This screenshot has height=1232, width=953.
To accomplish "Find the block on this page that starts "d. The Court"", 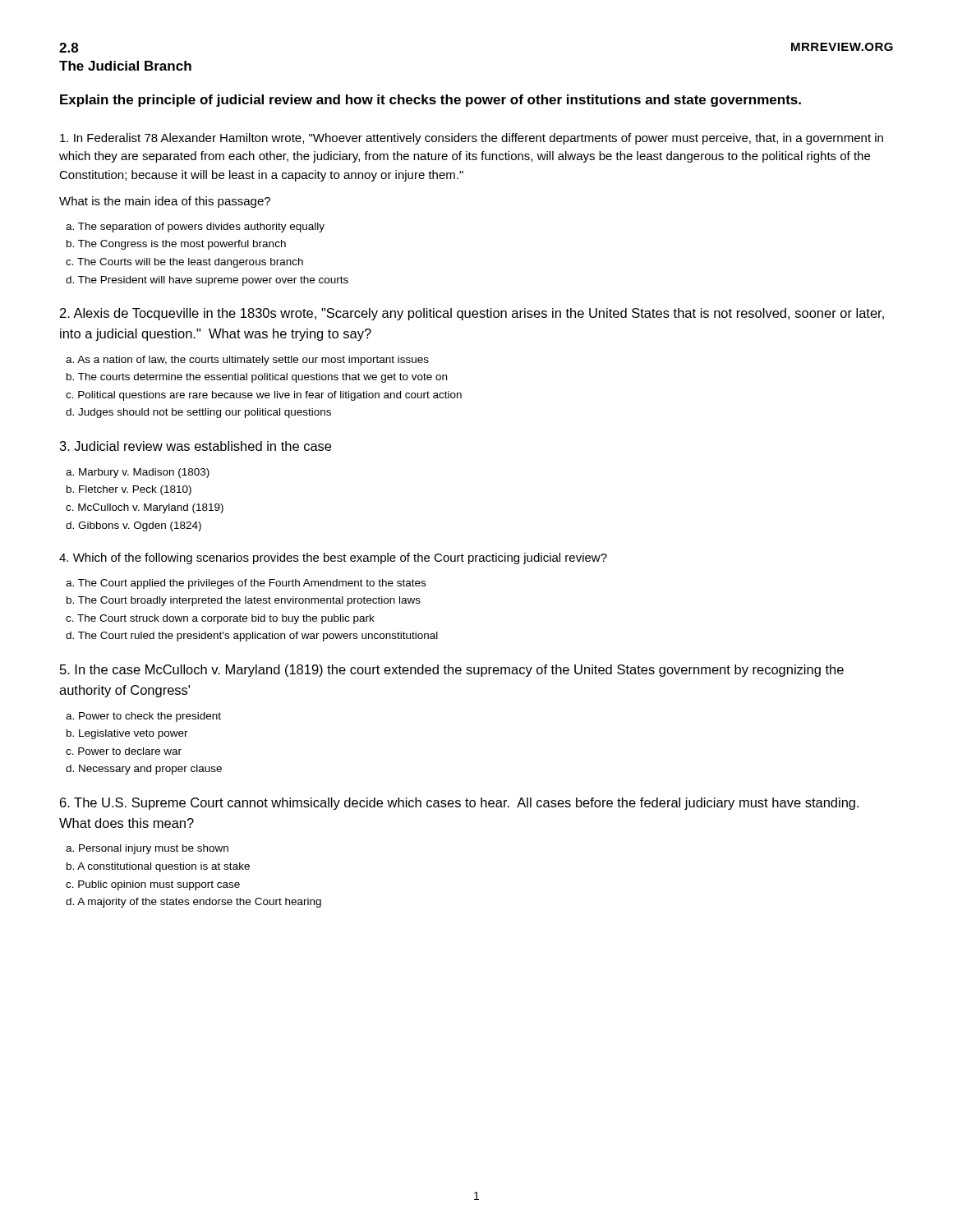I will tap(252, 636).
